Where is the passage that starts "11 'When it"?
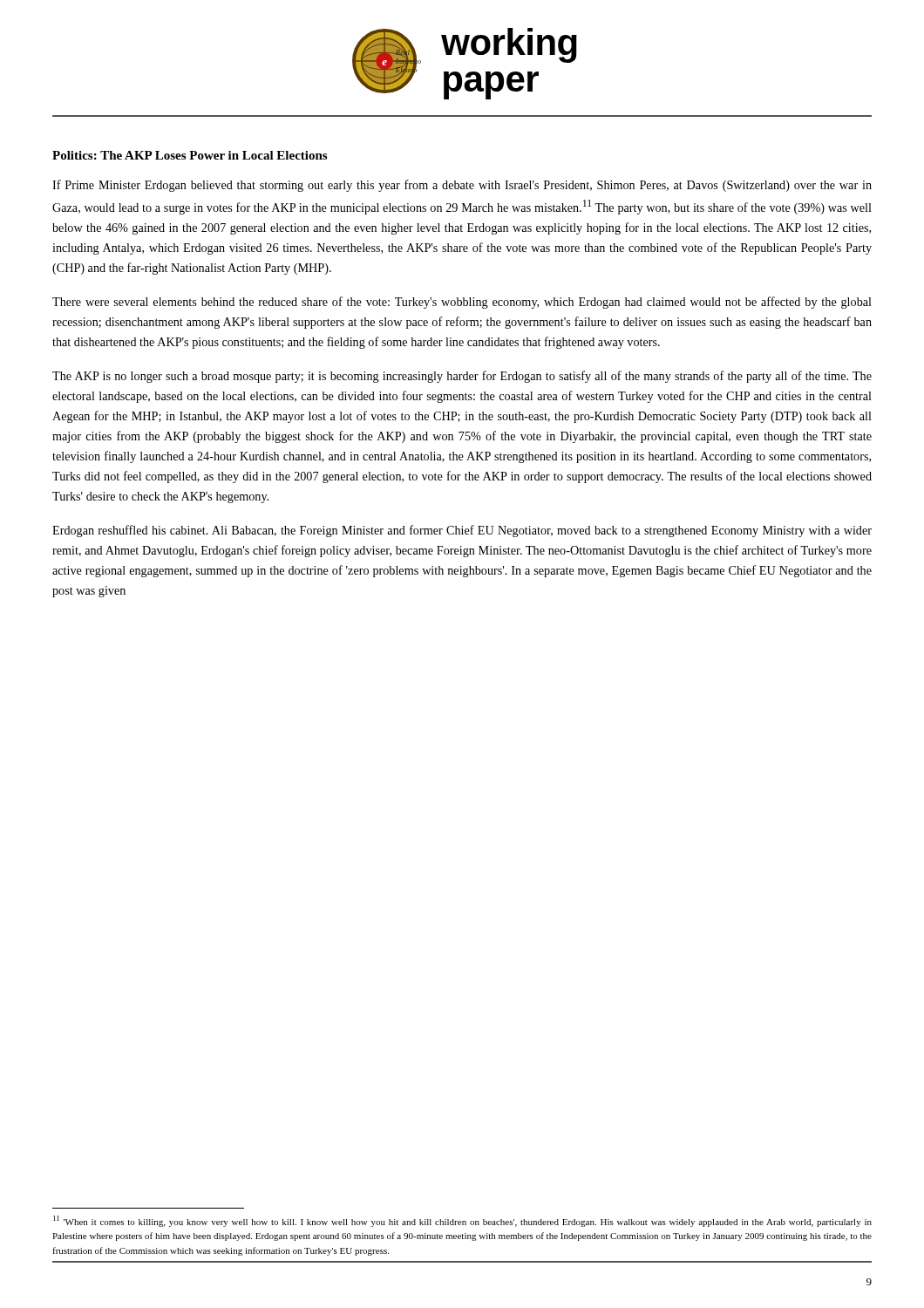924x1308 pixels. [462, 1231]
